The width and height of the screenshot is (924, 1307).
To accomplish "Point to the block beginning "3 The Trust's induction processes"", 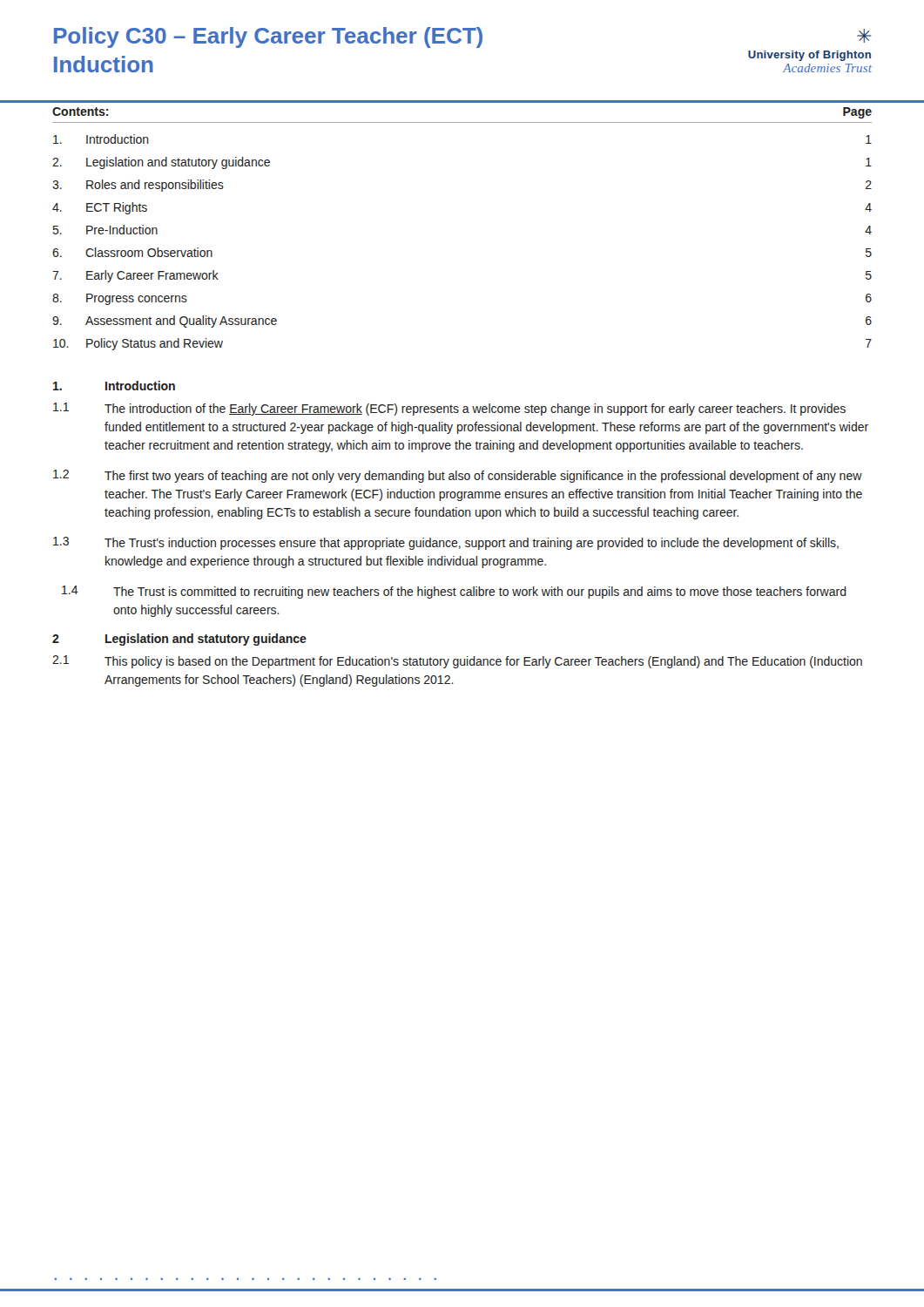I will coord(462,552).
